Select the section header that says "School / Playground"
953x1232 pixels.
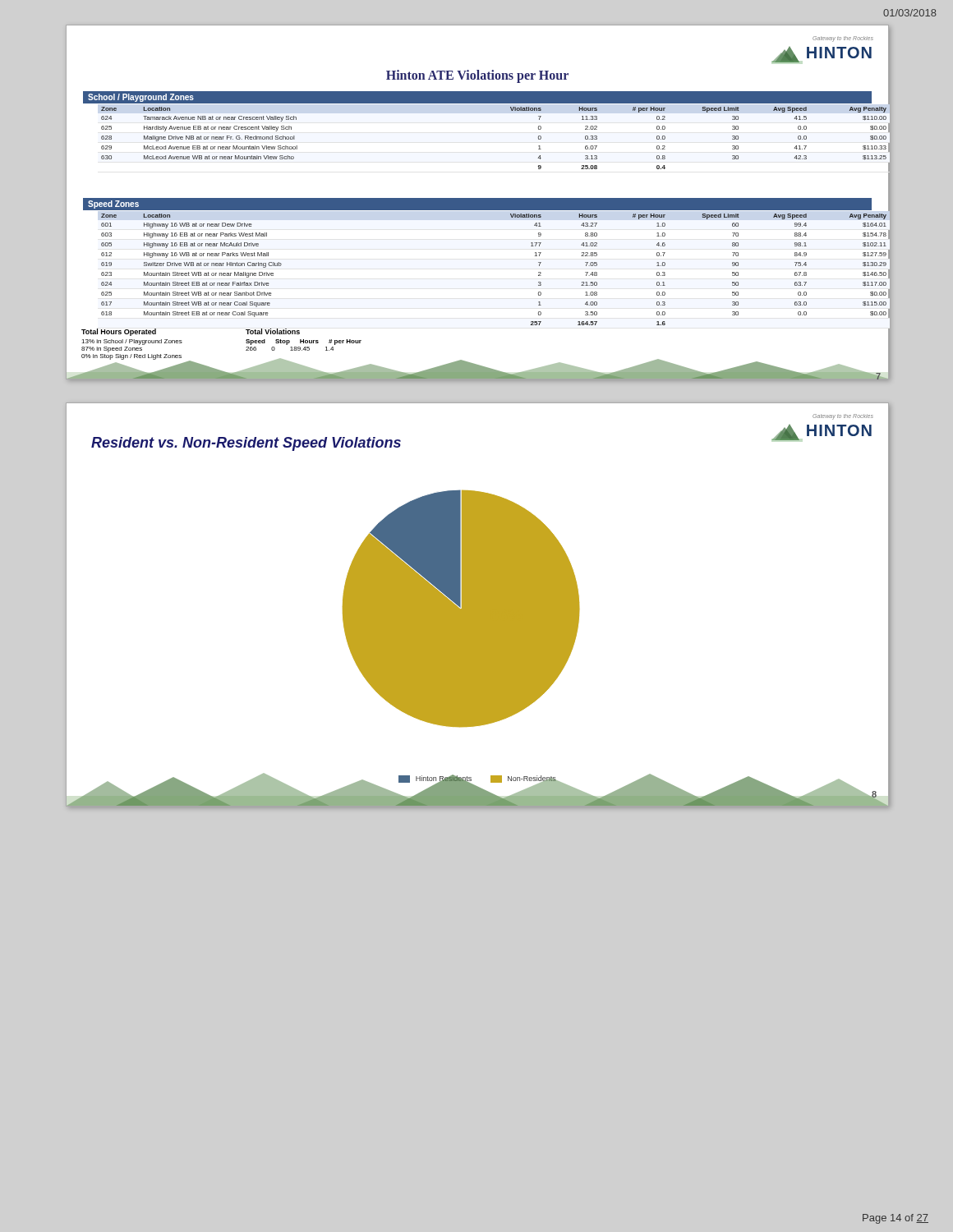tap(141, 97)
